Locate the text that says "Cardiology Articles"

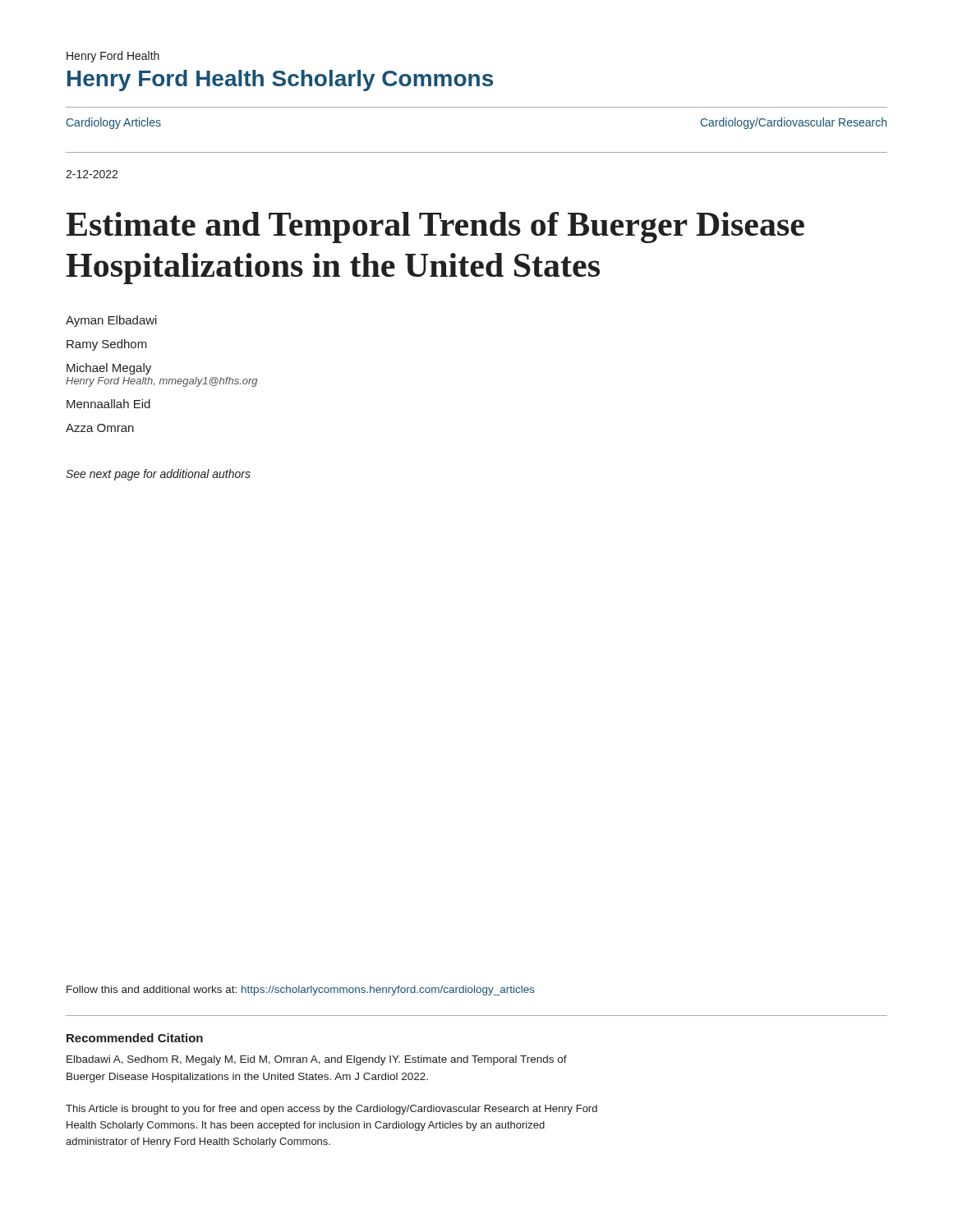[113, 122]
